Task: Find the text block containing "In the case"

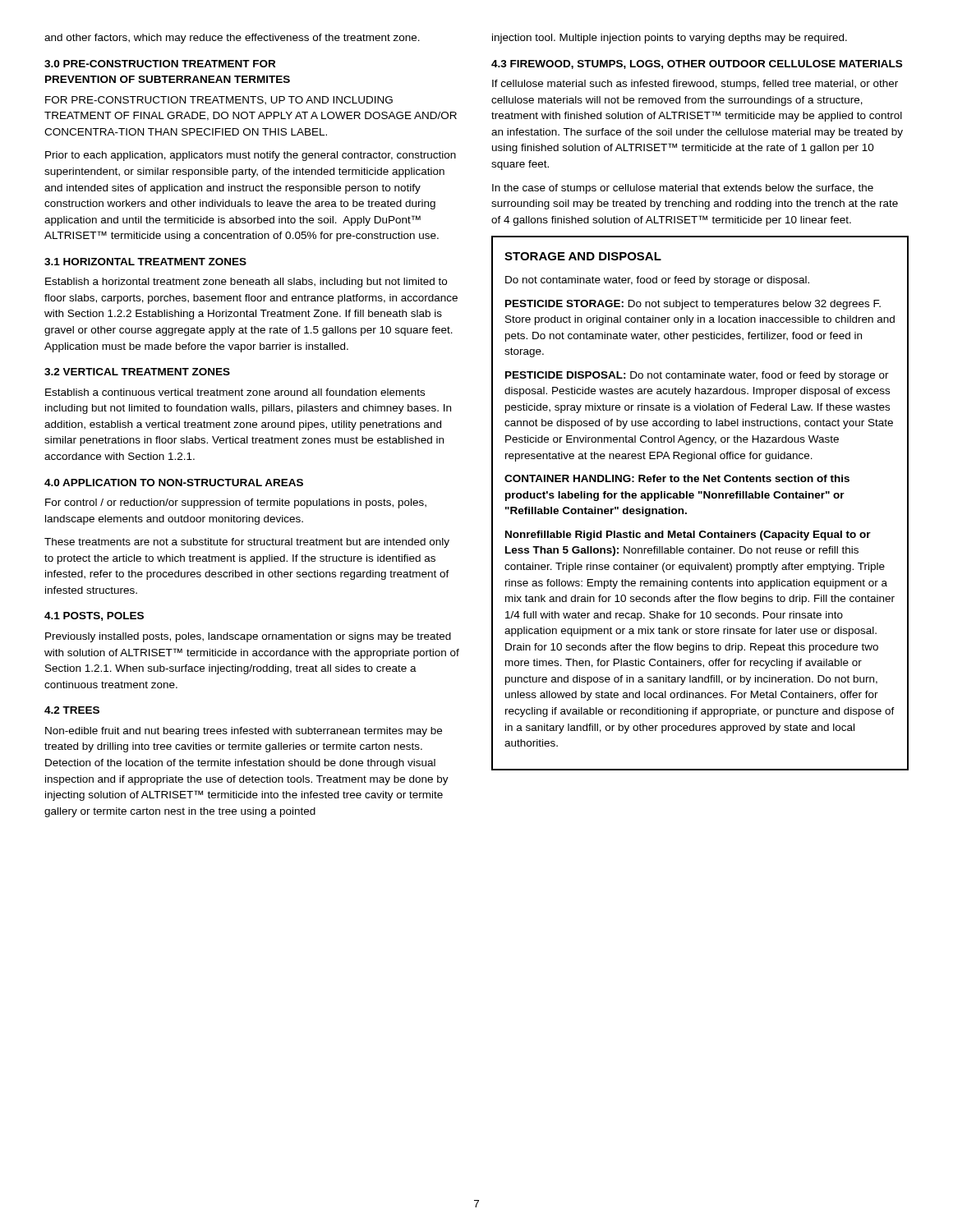Action: [x=700, y=204]
